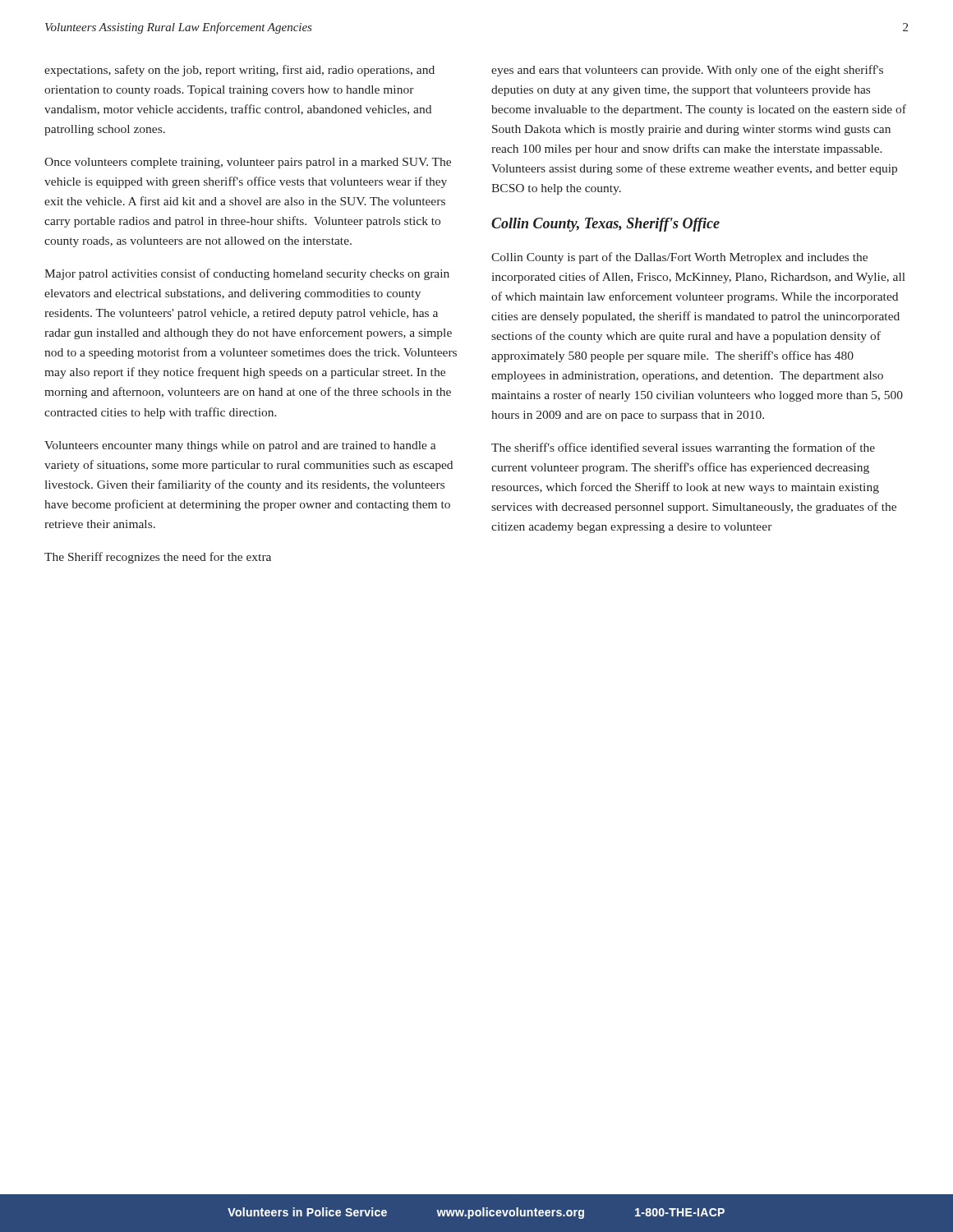Navigate to the block starting "eyes and ears that volunteers"

point(700,129)
